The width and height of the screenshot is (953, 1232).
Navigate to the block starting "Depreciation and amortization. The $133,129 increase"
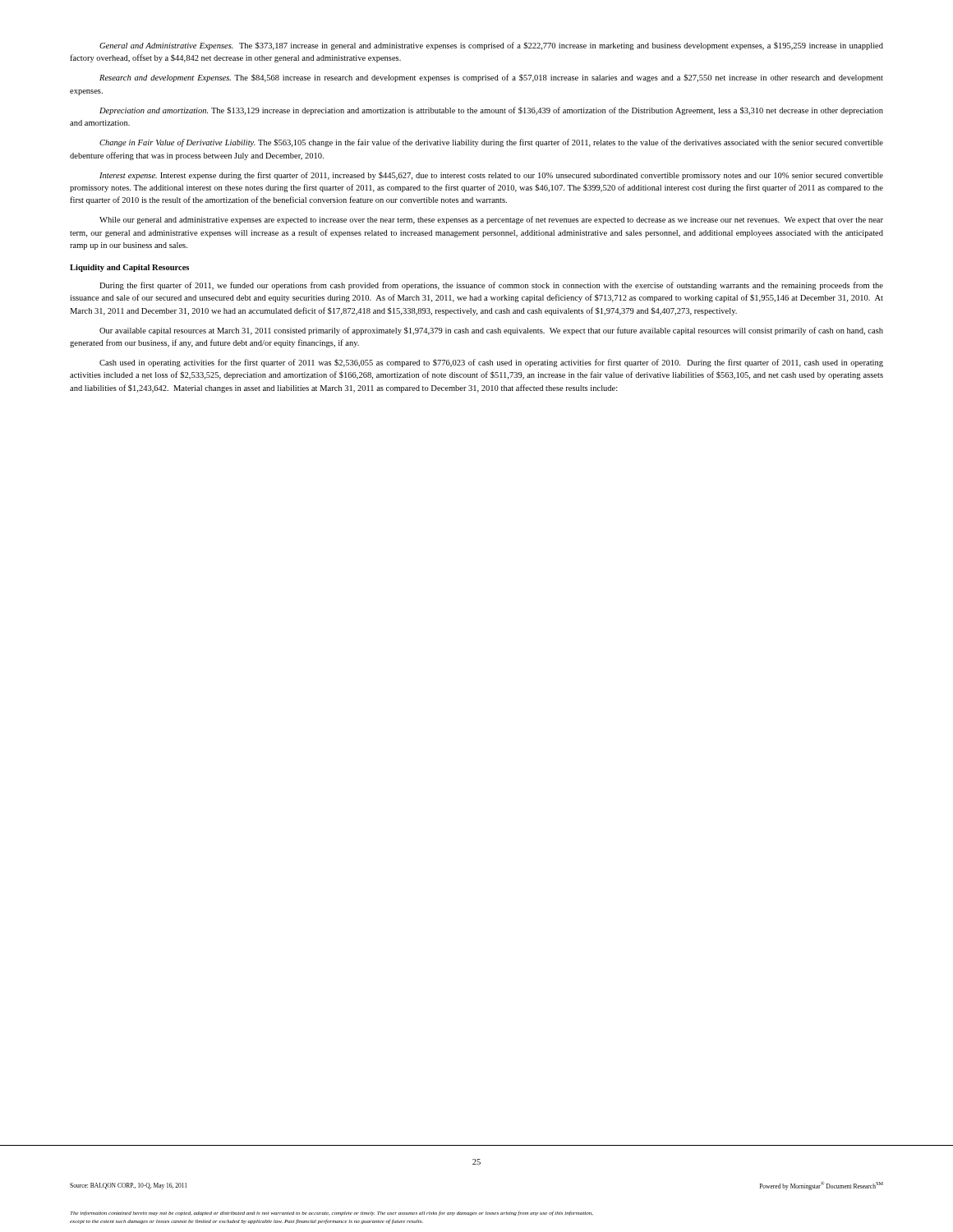pyautogui.click(x=476, y=117)
